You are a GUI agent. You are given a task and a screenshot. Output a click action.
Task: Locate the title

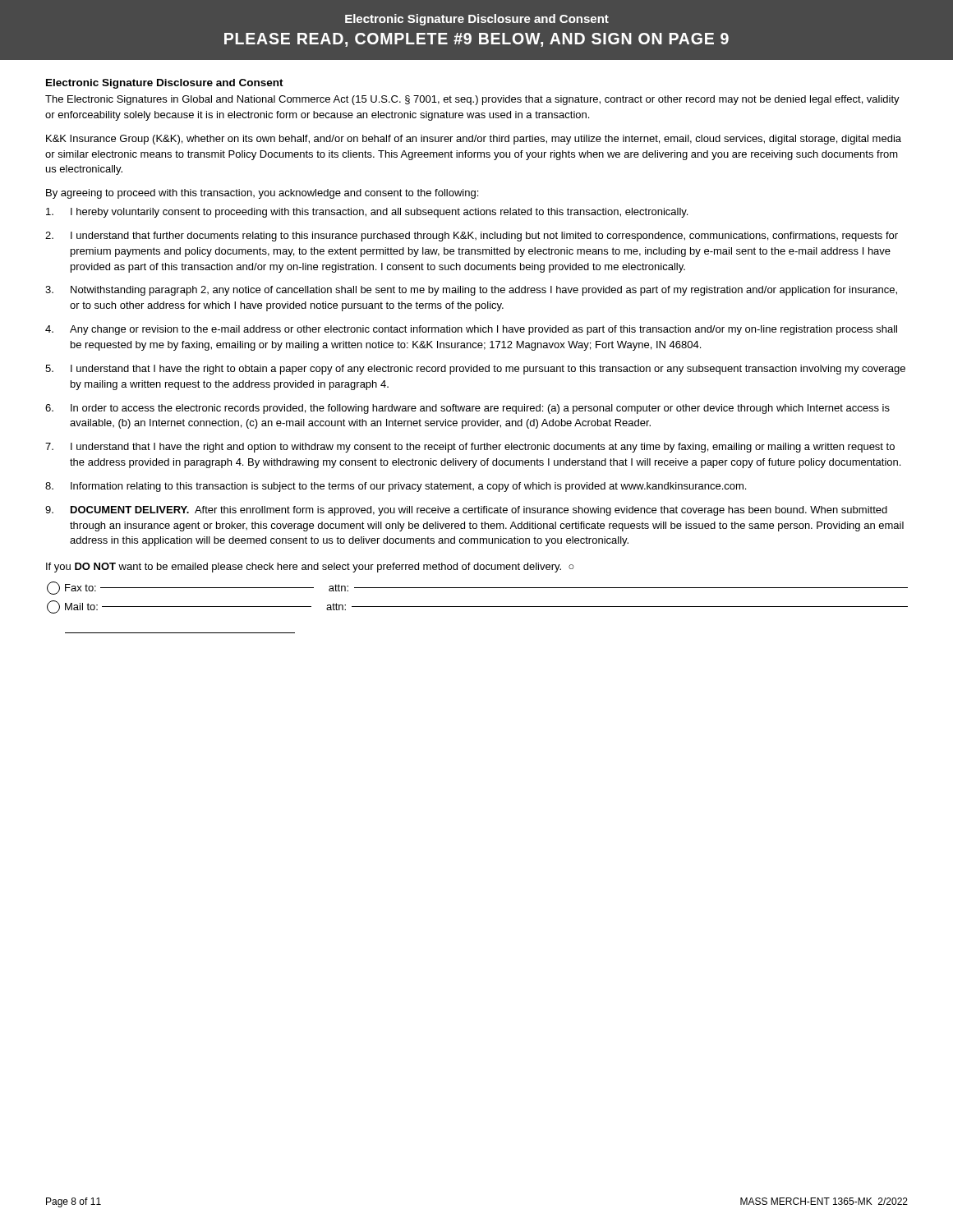476,30
